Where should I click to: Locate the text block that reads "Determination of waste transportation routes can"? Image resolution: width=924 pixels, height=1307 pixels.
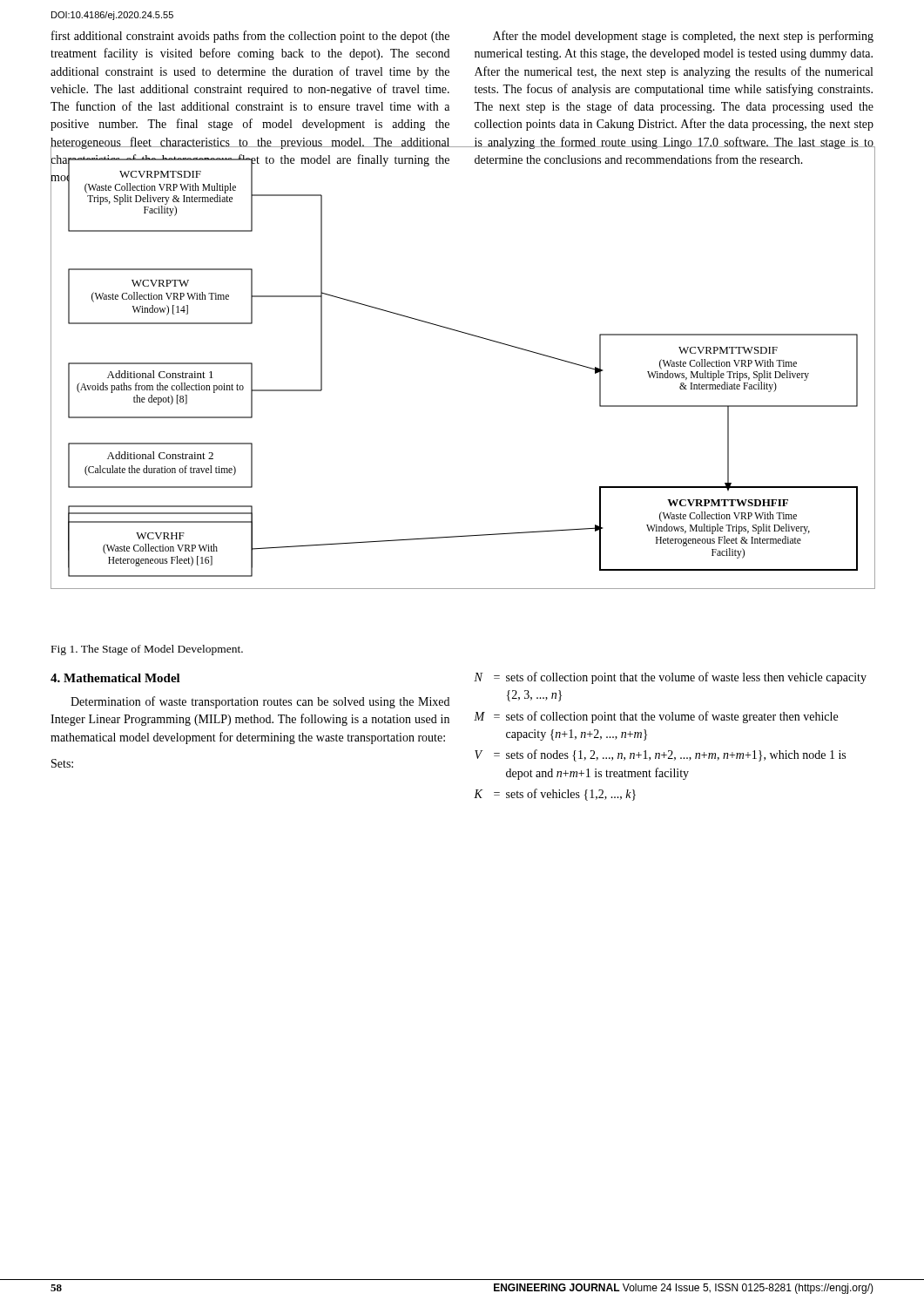(x=250, y=719)
